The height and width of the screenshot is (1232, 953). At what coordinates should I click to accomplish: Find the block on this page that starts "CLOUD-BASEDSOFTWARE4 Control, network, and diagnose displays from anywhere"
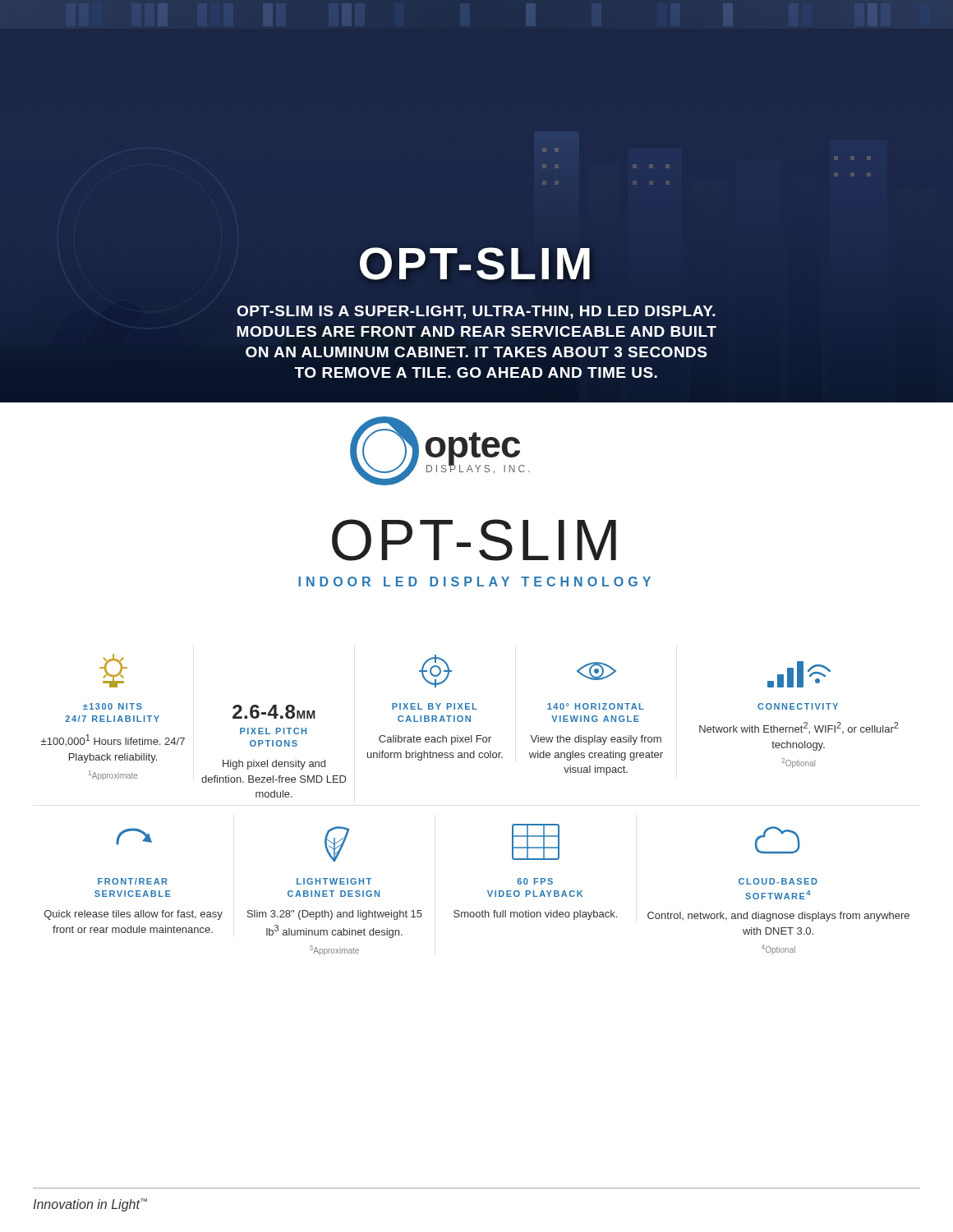point(778,888)
